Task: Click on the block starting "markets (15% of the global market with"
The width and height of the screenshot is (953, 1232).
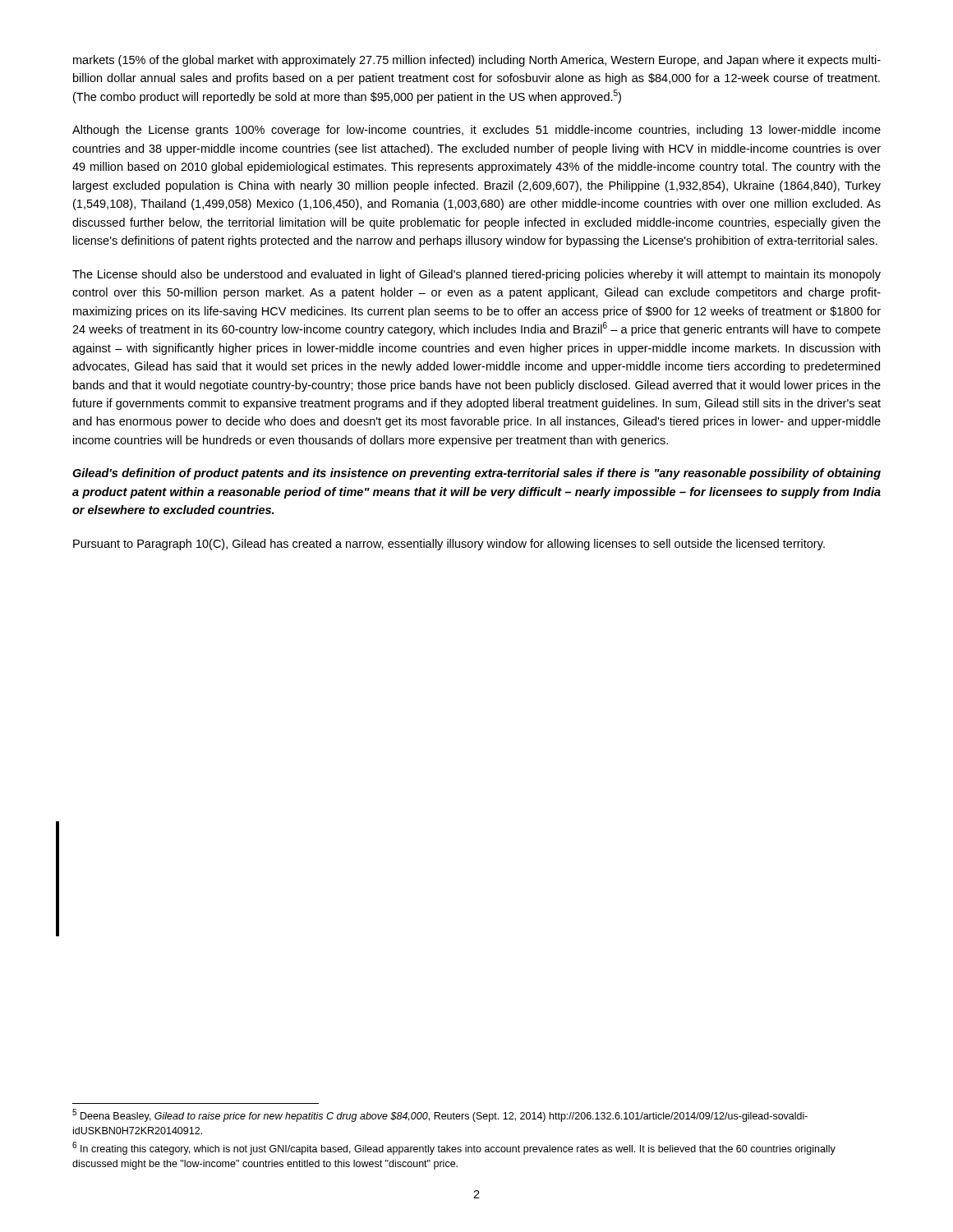Action: pos(476,78)
